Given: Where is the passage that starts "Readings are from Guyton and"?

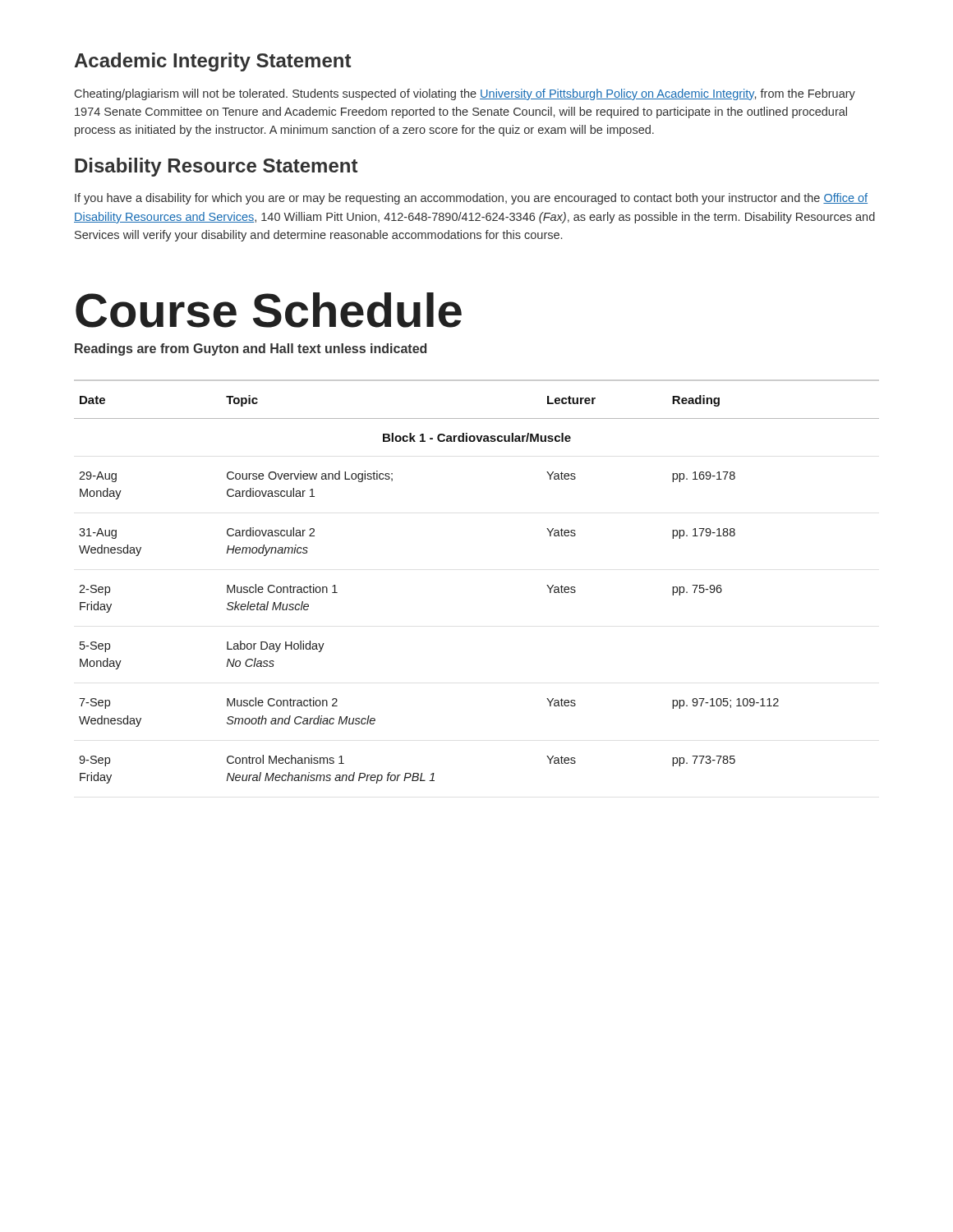Looking at the screenshot, I should [251, 349].
